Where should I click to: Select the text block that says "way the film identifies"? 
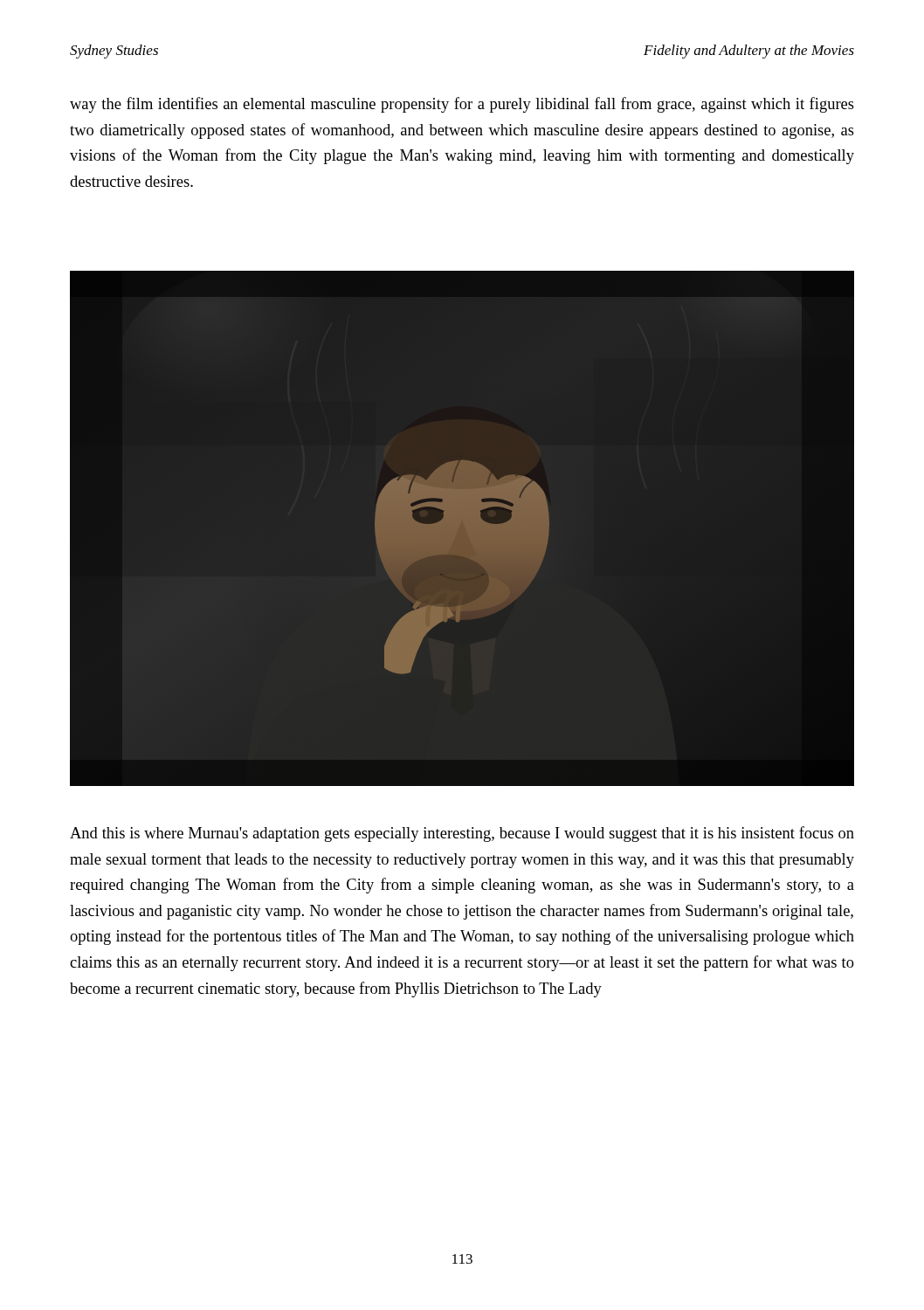point(462,143)
